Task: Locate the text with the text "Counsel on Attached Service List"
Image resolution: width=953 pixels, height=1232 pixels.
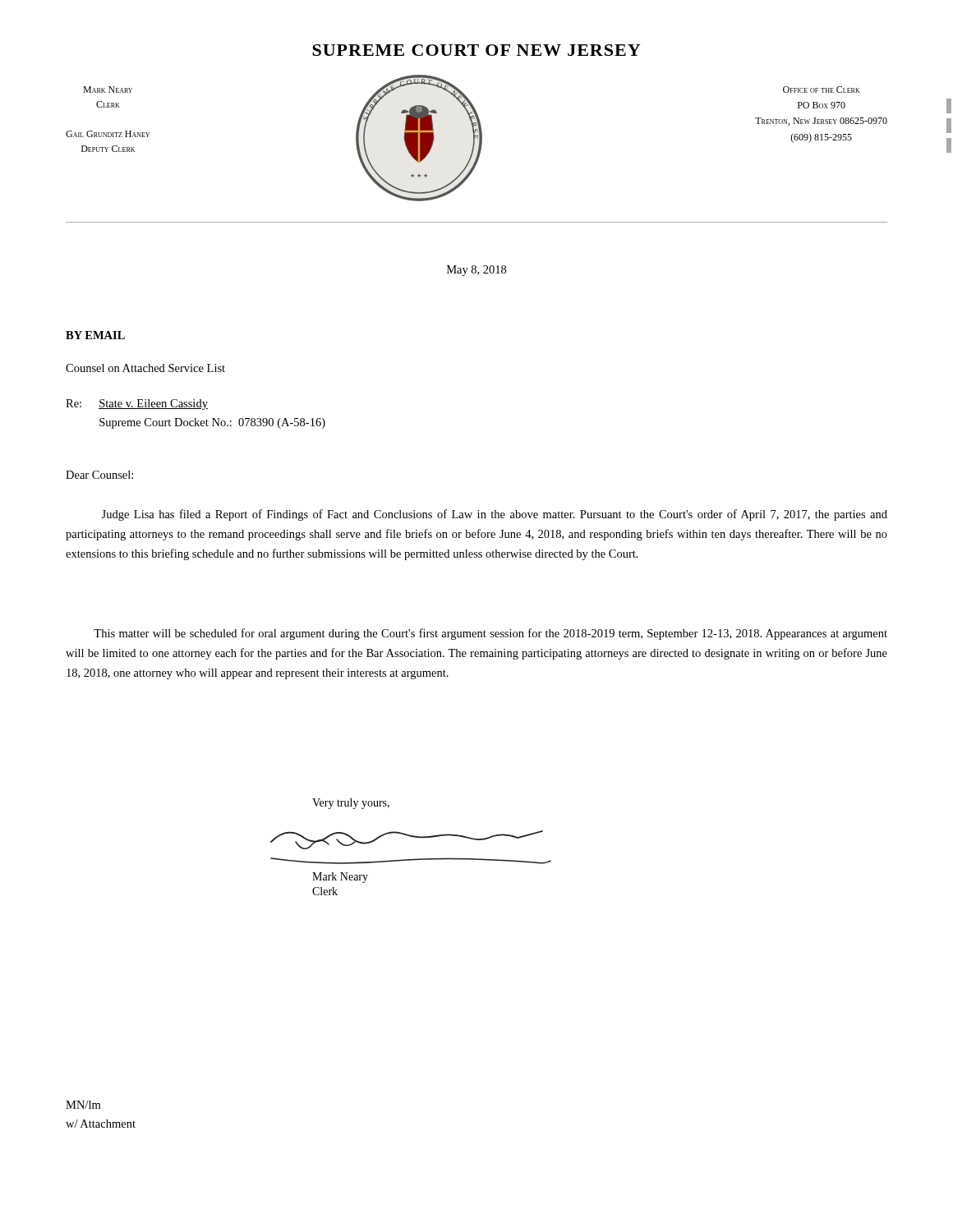Action: point(145,368)
